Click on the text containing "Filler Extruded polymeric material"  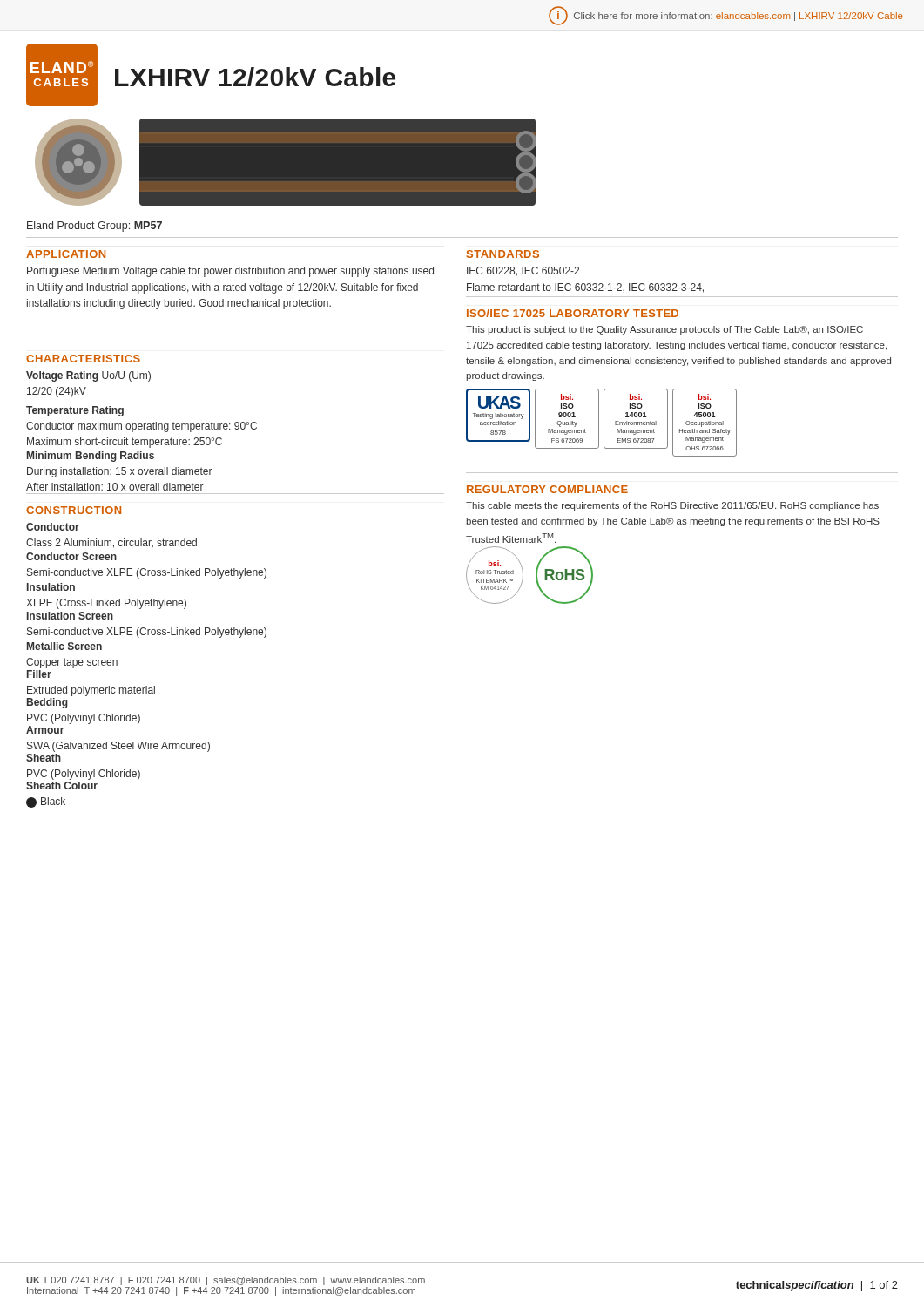click(39, 674)
